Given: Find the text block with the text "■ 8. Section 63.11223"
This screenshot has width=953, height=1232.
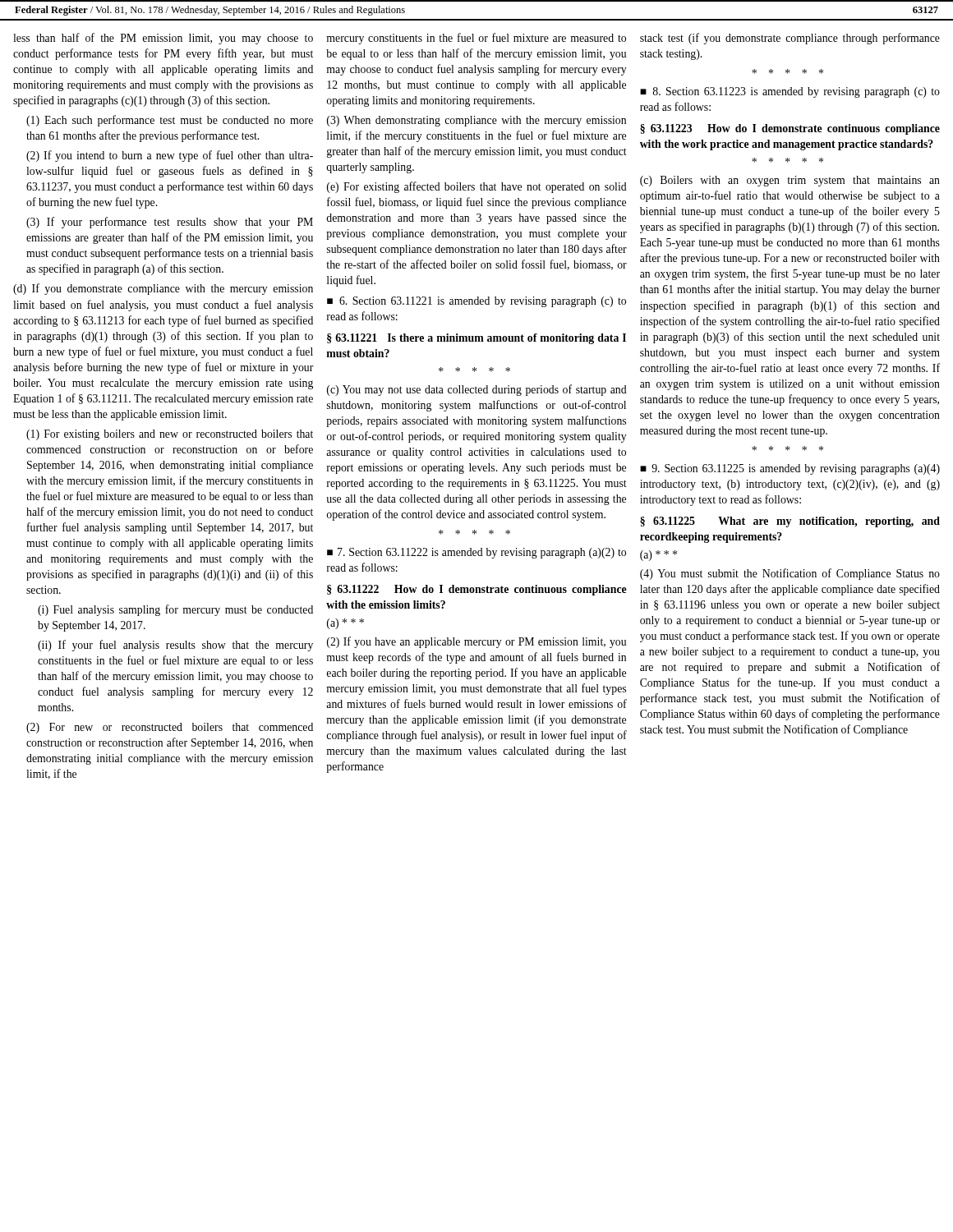Looking at the screenshot, I should [790, 99].
